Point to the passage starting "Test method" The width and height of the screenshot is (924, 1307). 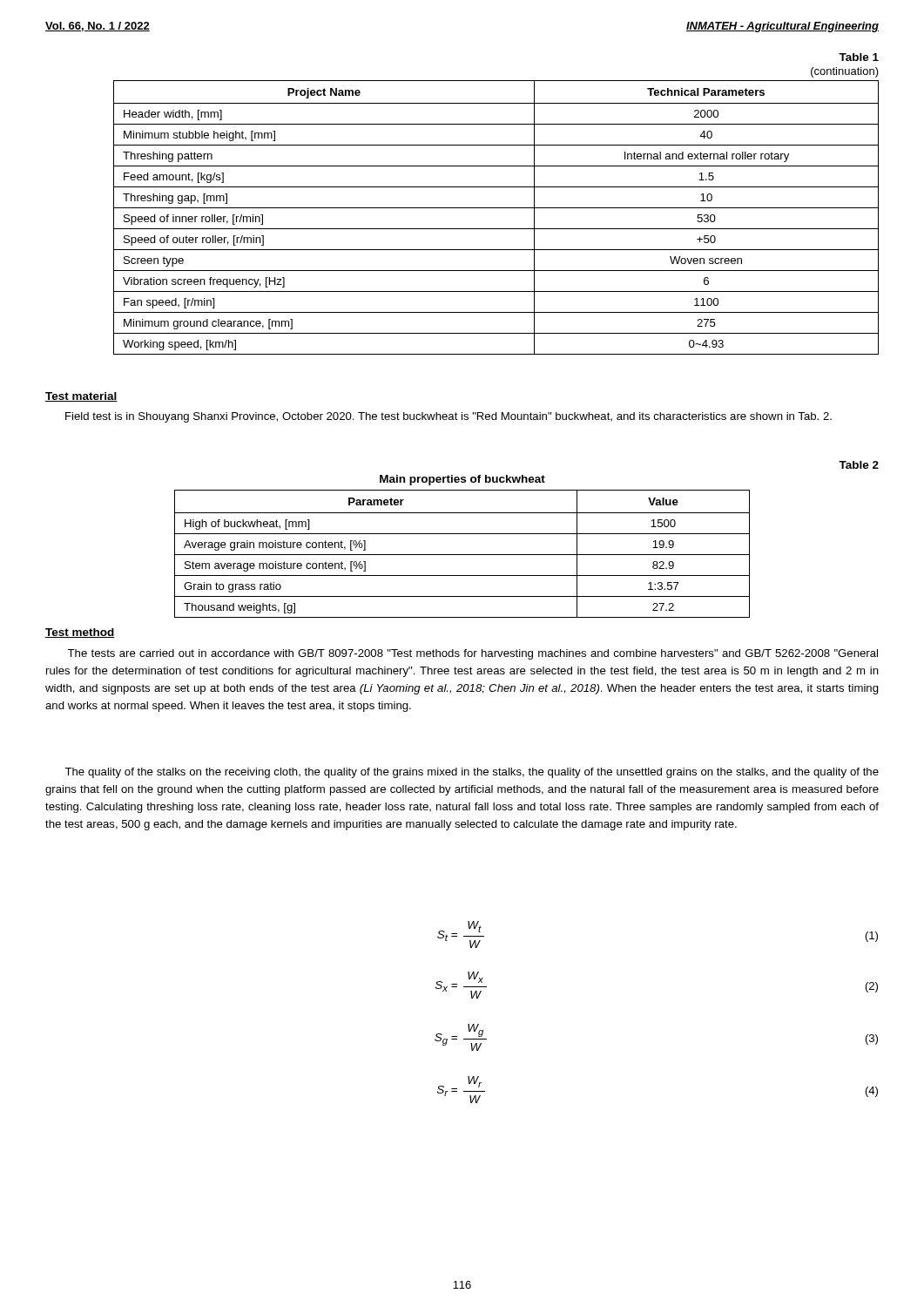(x=80, y=632)
